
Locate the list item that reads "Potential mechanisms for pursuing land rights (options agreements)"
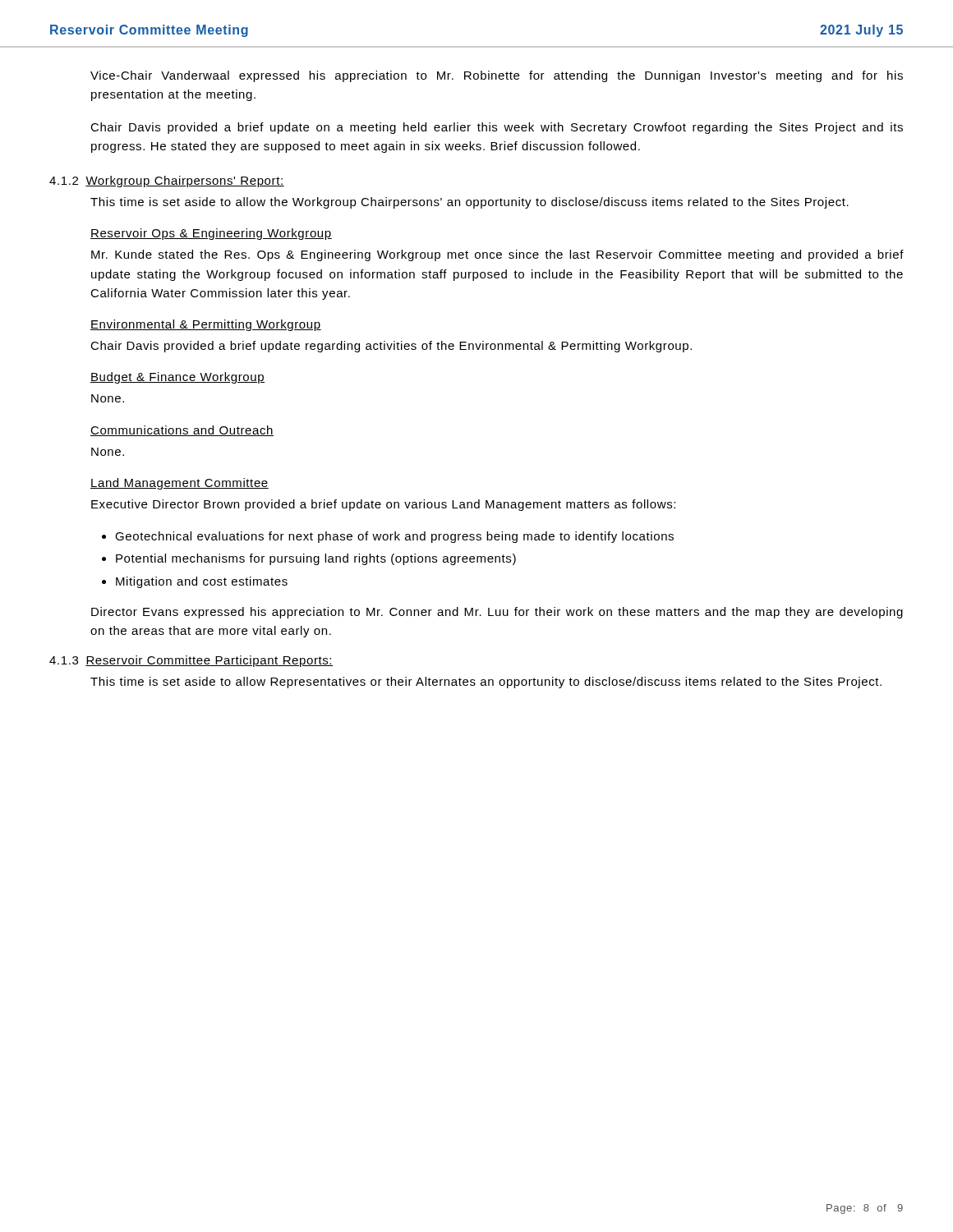point(316,558)
